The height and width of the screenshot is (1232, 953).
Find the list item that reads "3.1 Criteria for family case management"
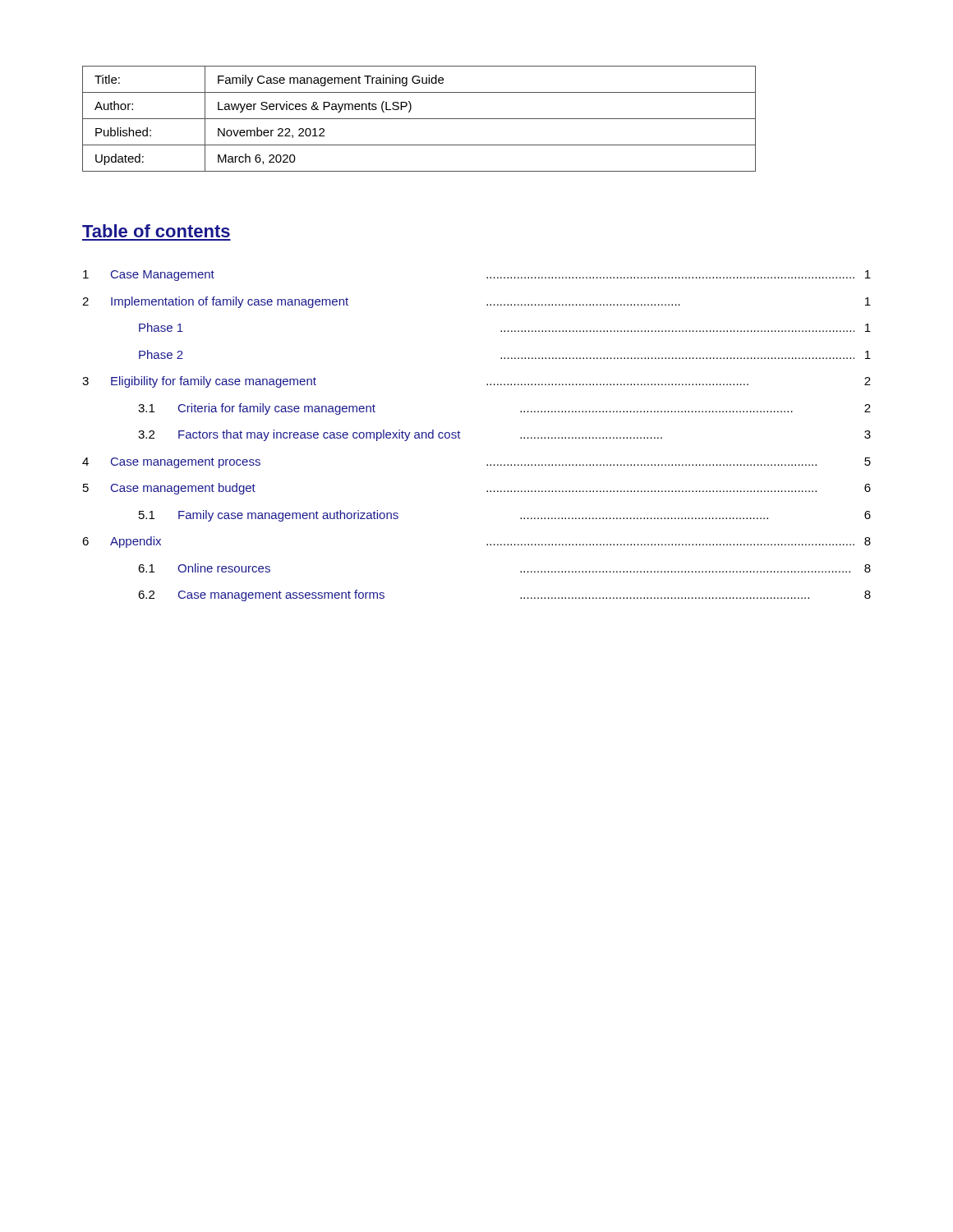tap(283, 409)
